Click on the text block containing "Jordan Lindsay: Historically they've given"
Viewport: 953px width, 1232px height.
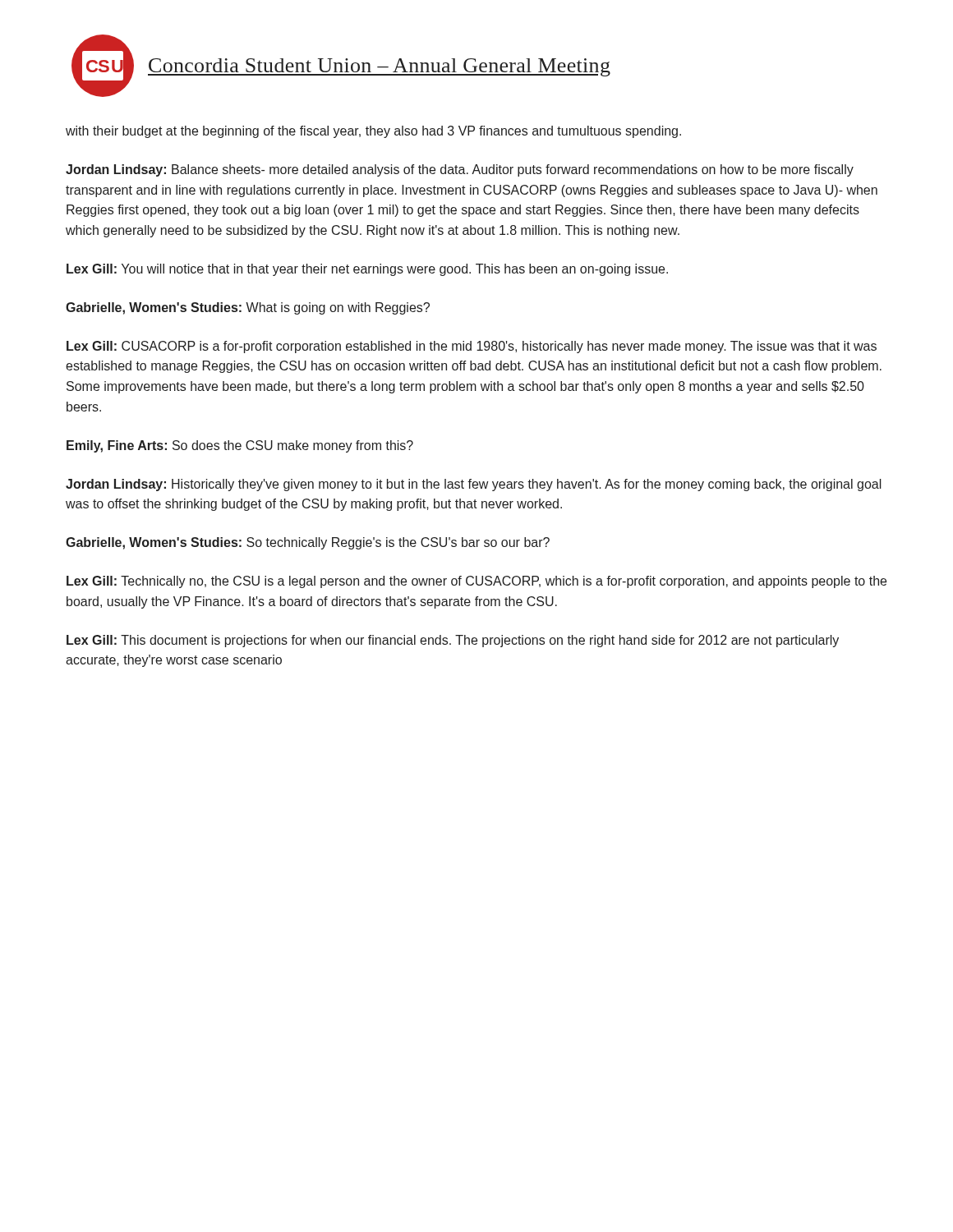click(476, 495)
